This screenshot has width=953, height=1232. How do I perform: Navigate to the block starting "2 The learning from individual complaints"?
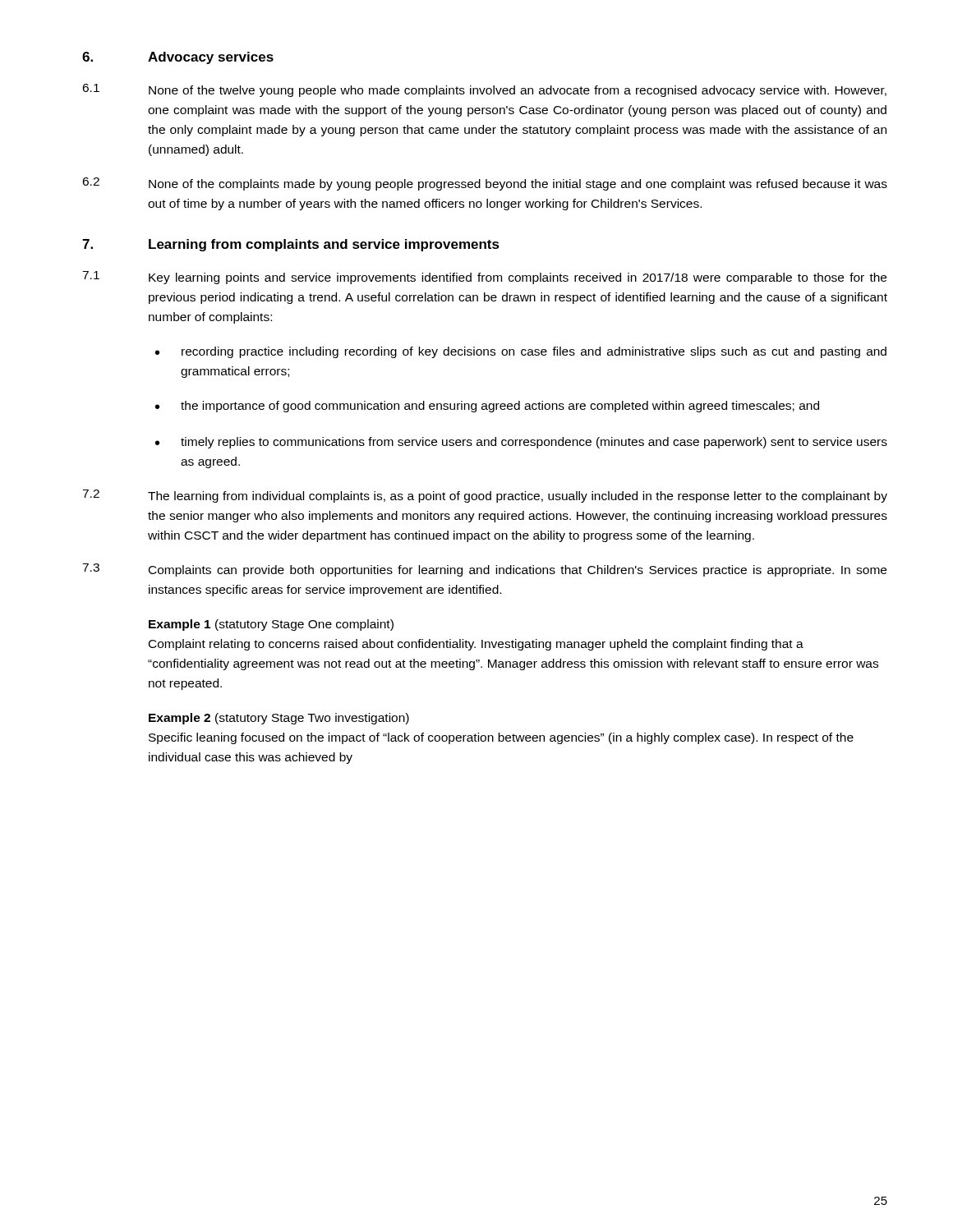click(485, 516)
